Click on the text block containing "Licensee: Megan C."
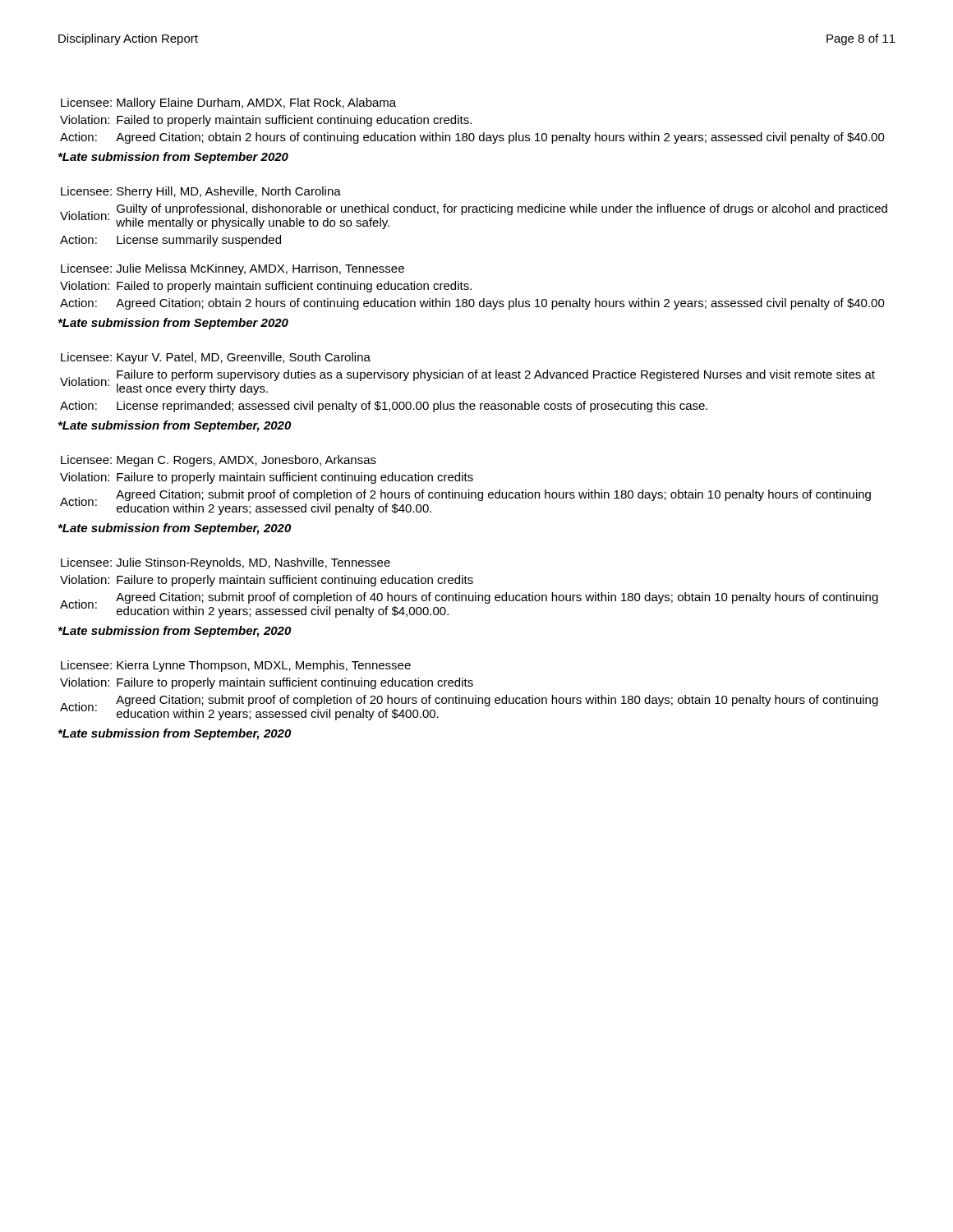This screenshot has width=953, height=1232. (x=476, y=484)
